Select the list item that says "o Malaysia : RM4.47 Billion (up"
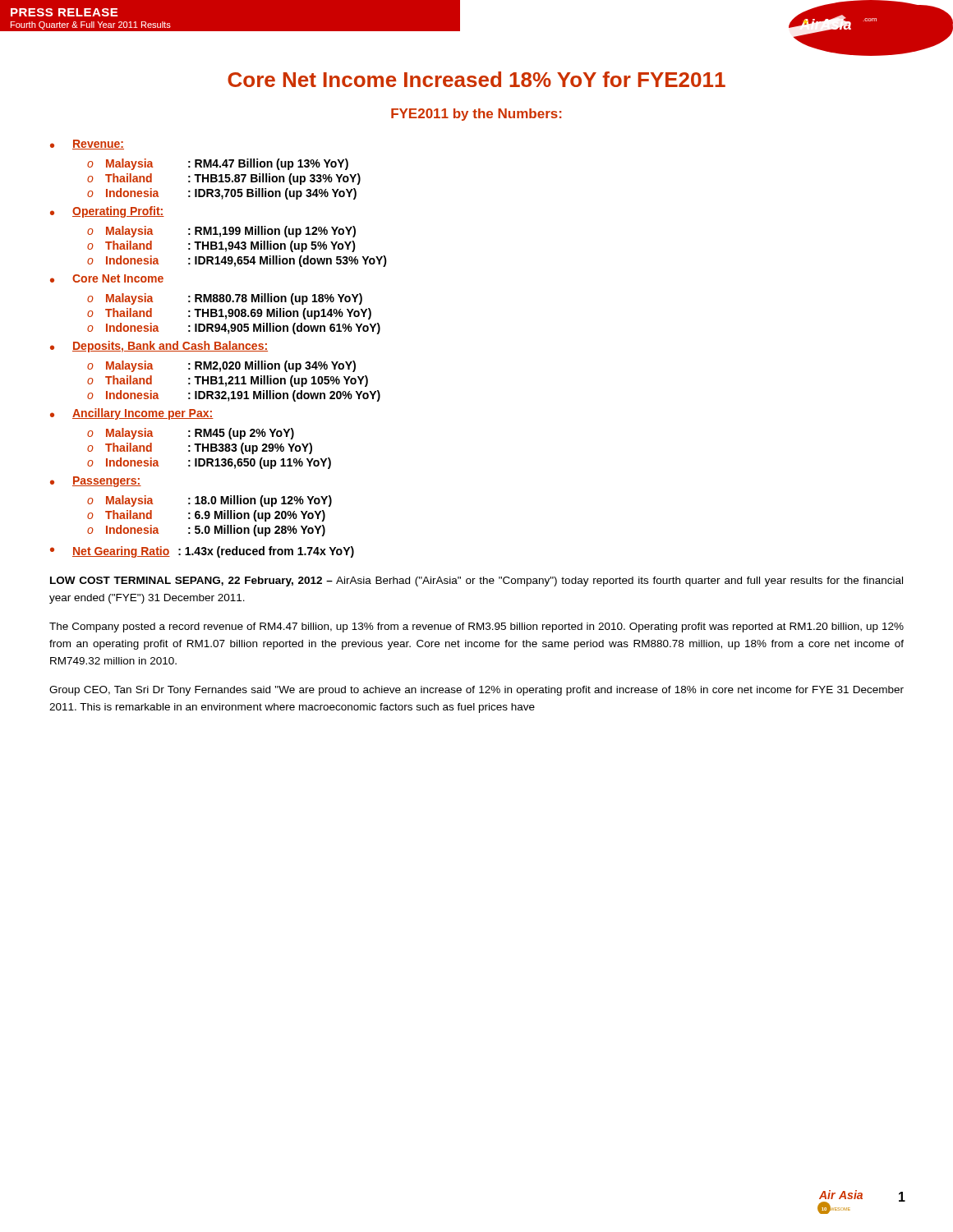953x1232 pixels. (218, 163)
